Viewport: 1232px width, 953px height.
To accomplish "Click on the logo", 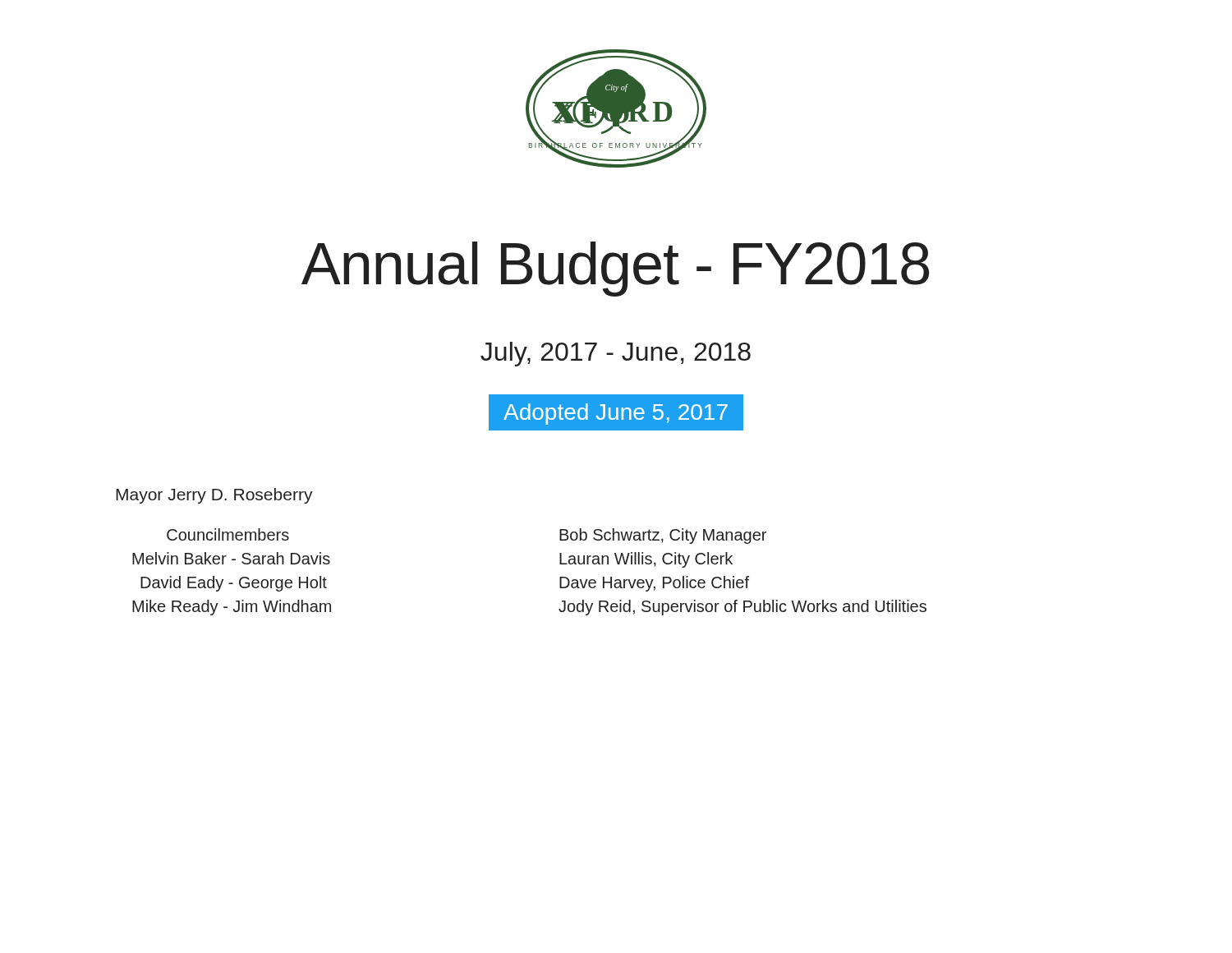I will coord(616,109).
